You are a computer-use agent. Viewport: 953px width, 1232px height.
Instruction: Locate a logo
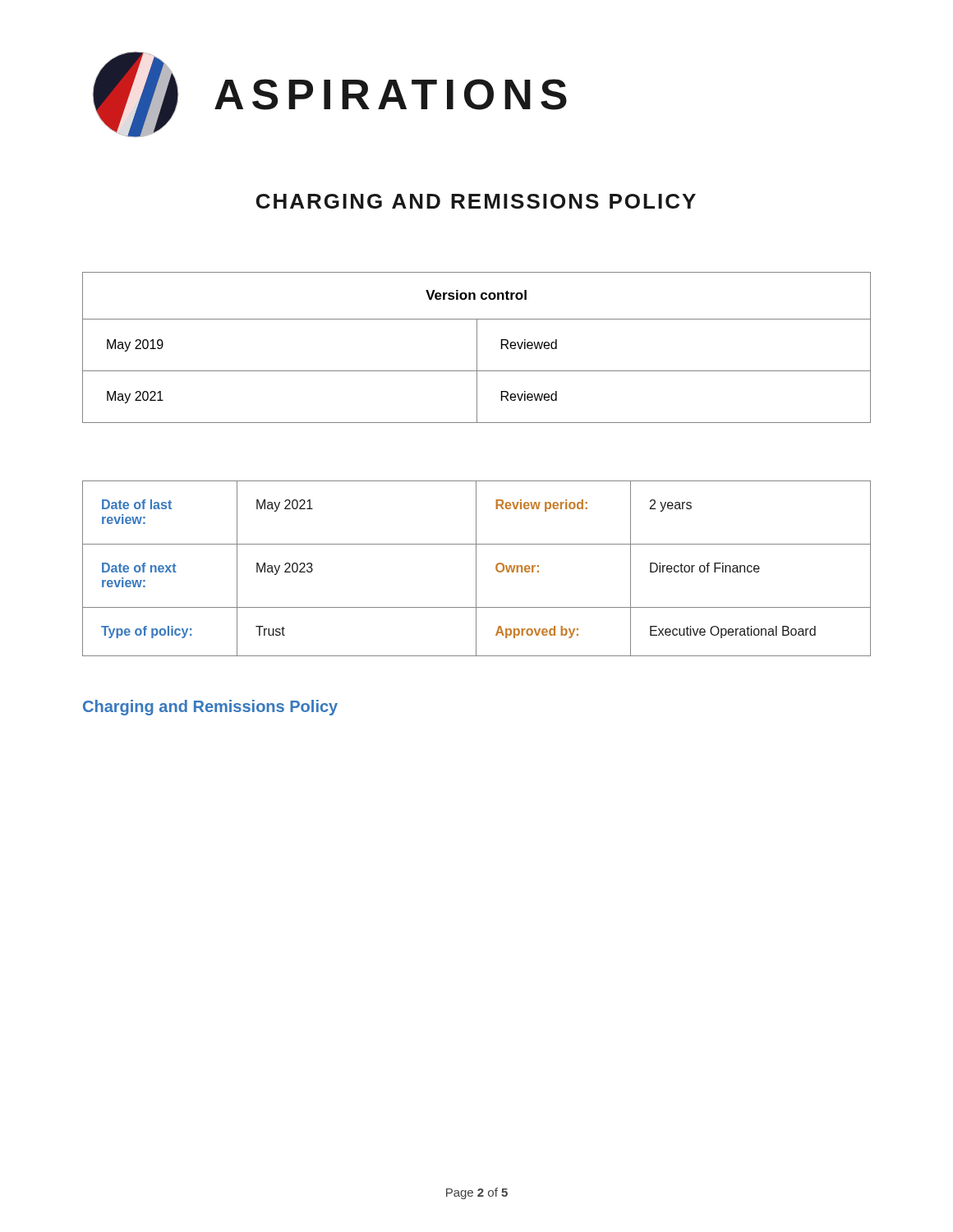(x=476, y=94)
